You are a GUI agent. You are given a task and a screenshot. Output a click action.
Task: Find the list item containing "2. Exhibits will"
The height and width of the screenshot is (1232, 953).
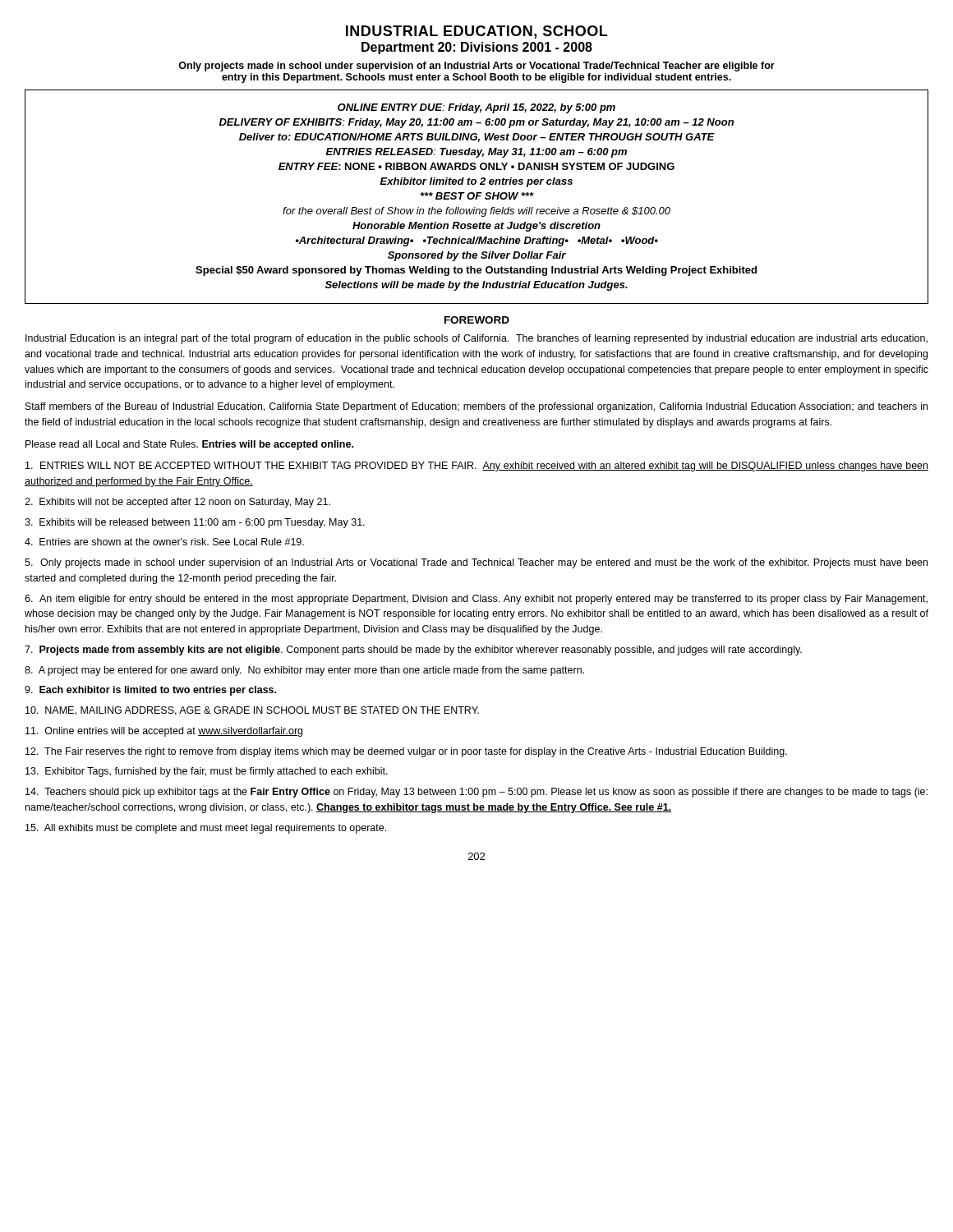[x=178, y=502]
